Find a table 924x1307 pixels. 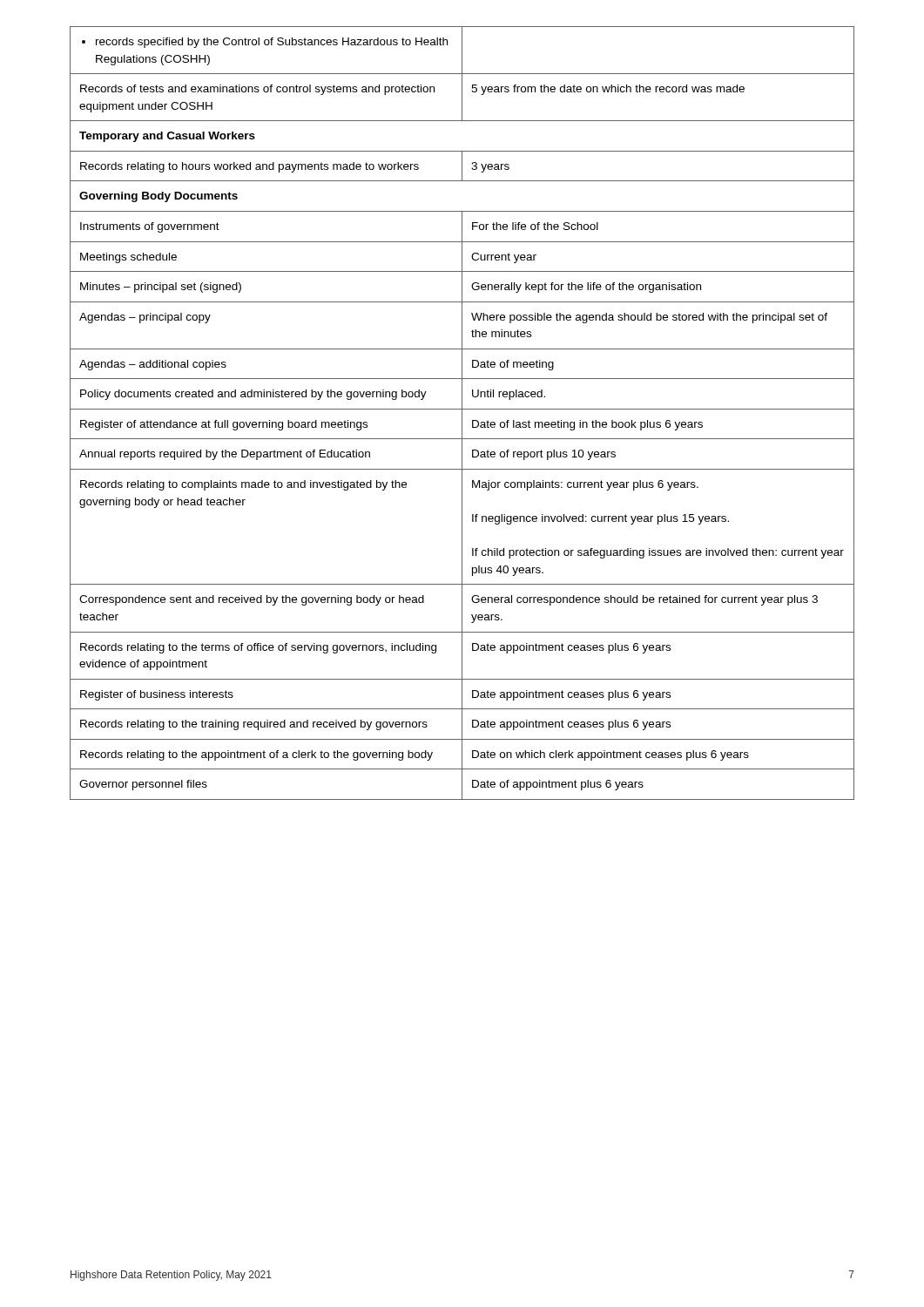(462, 413)
